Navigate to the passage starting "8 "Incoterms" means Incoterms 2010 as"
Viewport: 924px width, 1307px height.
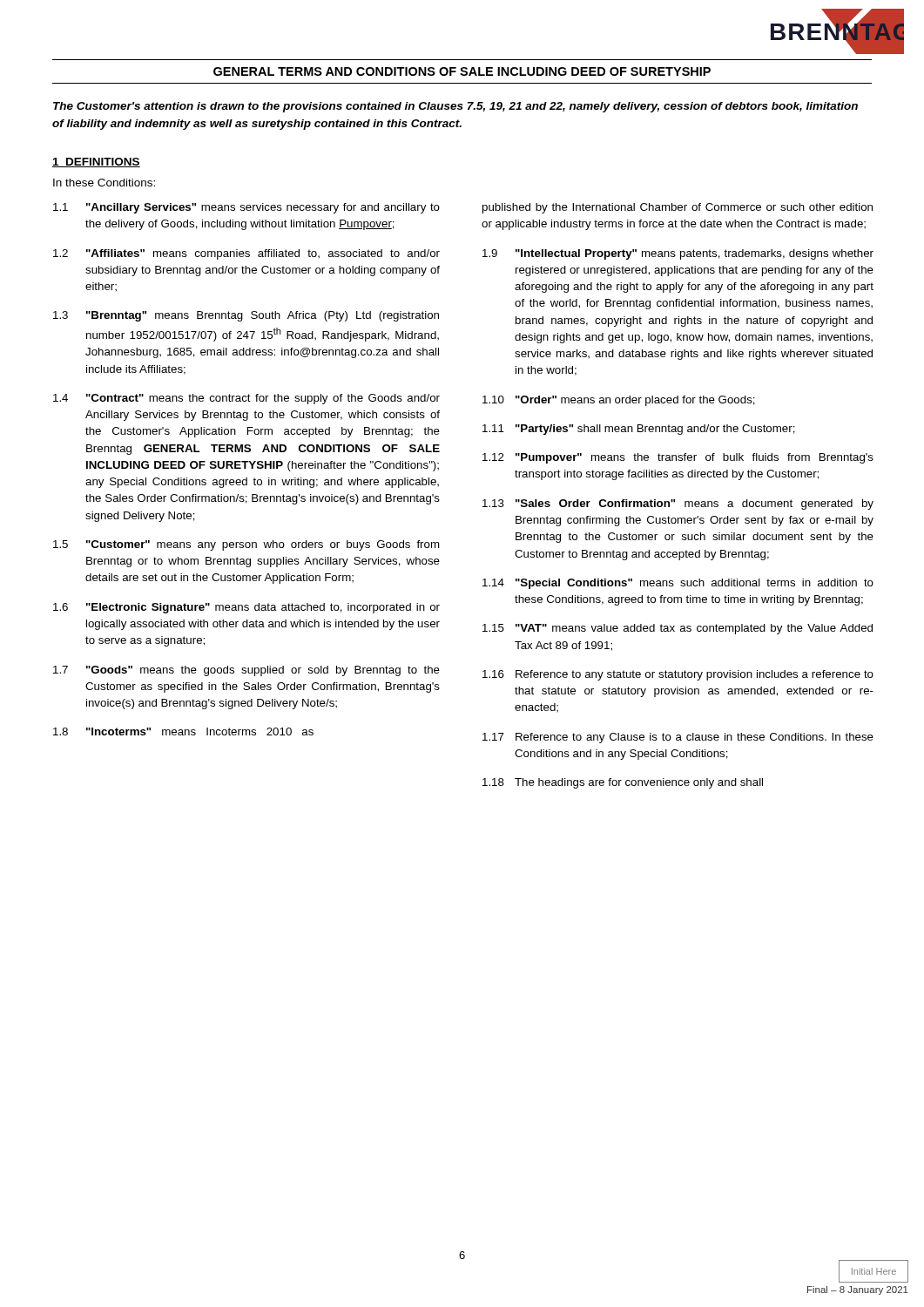click(x=246, y=732)
